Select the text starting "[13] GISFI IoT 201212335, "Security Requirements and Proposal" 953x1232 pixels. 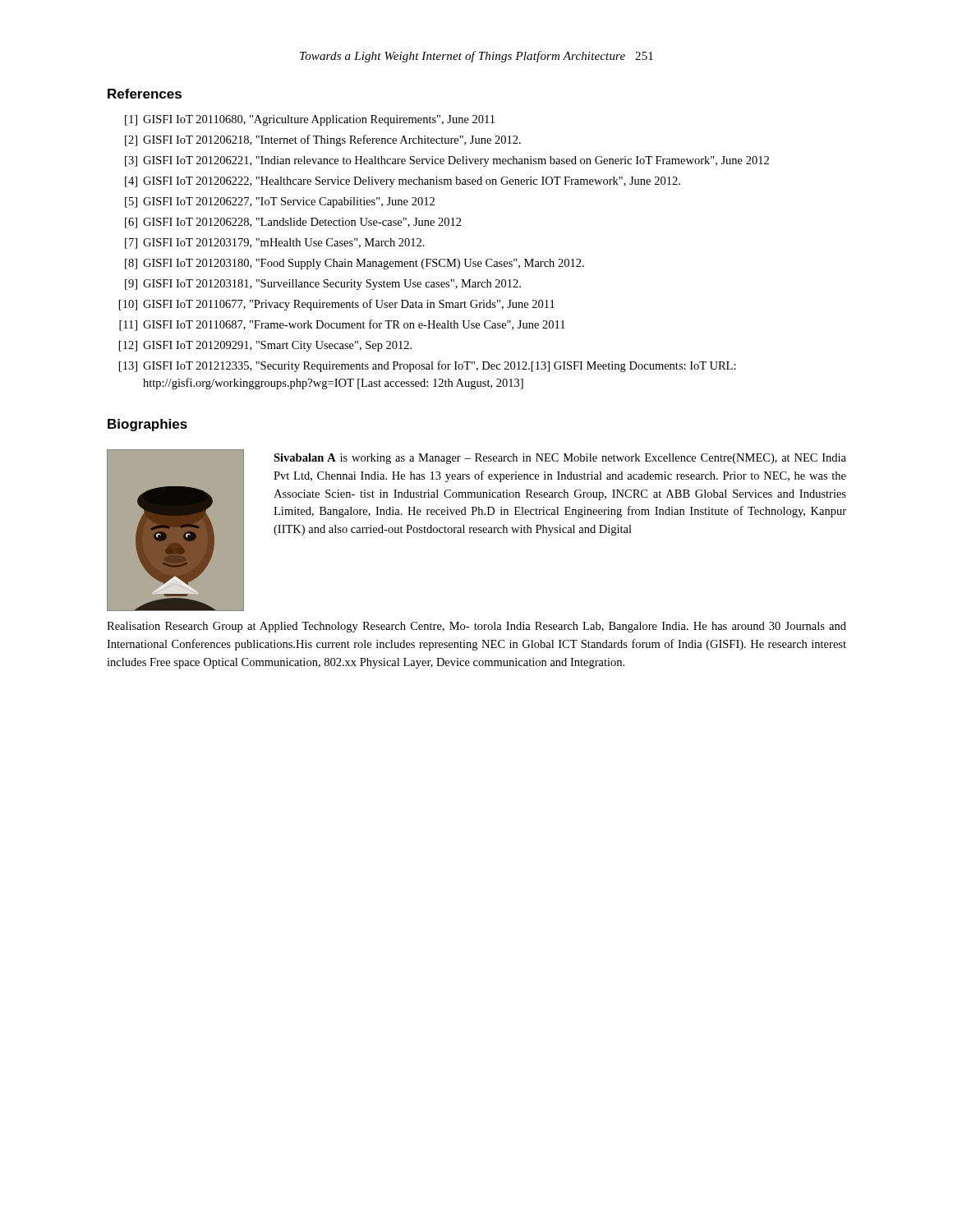point(476,375)
